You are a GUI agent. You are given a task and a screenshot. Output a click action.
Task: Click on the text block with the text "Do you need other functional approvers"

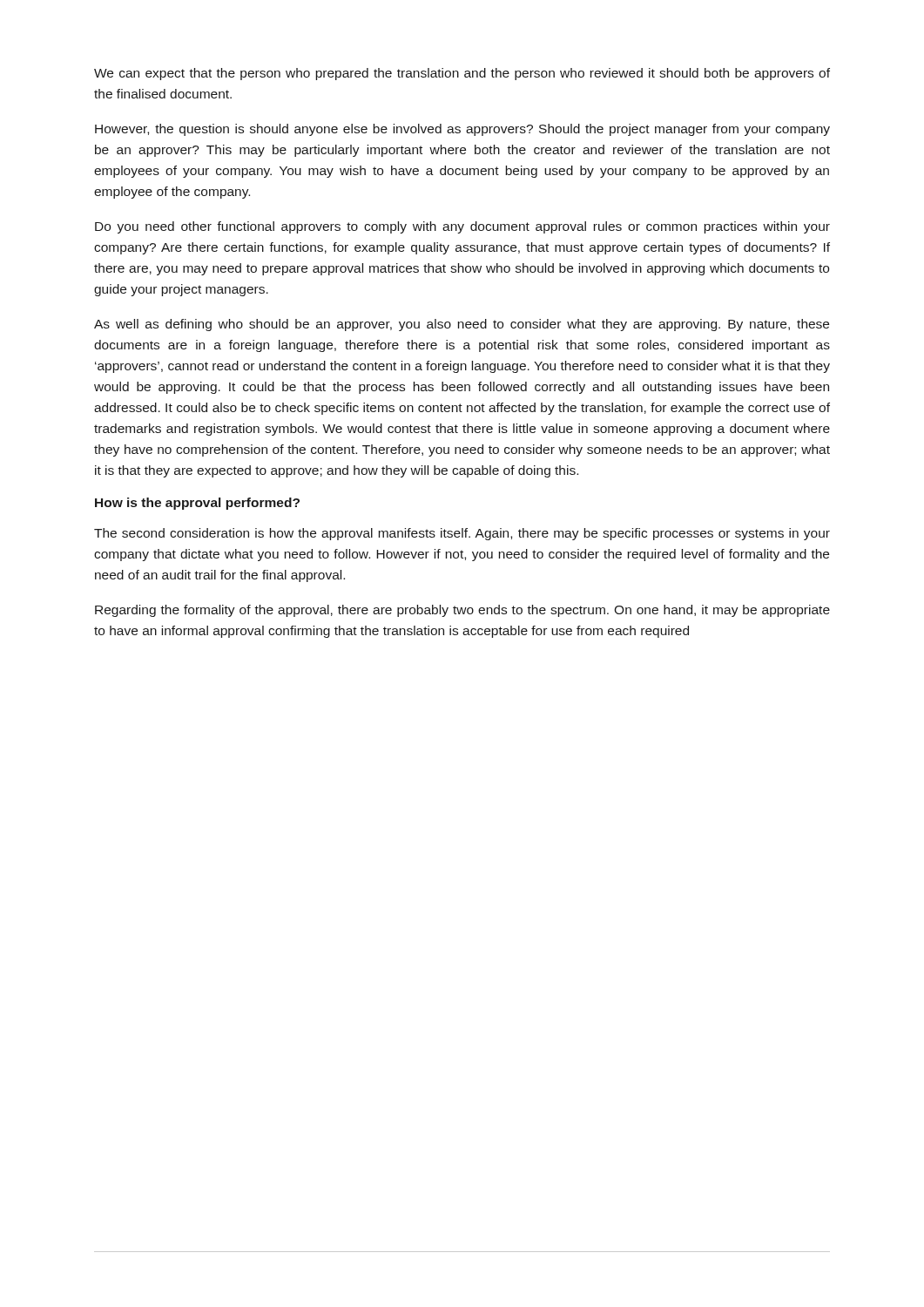[x=462, y=258]
